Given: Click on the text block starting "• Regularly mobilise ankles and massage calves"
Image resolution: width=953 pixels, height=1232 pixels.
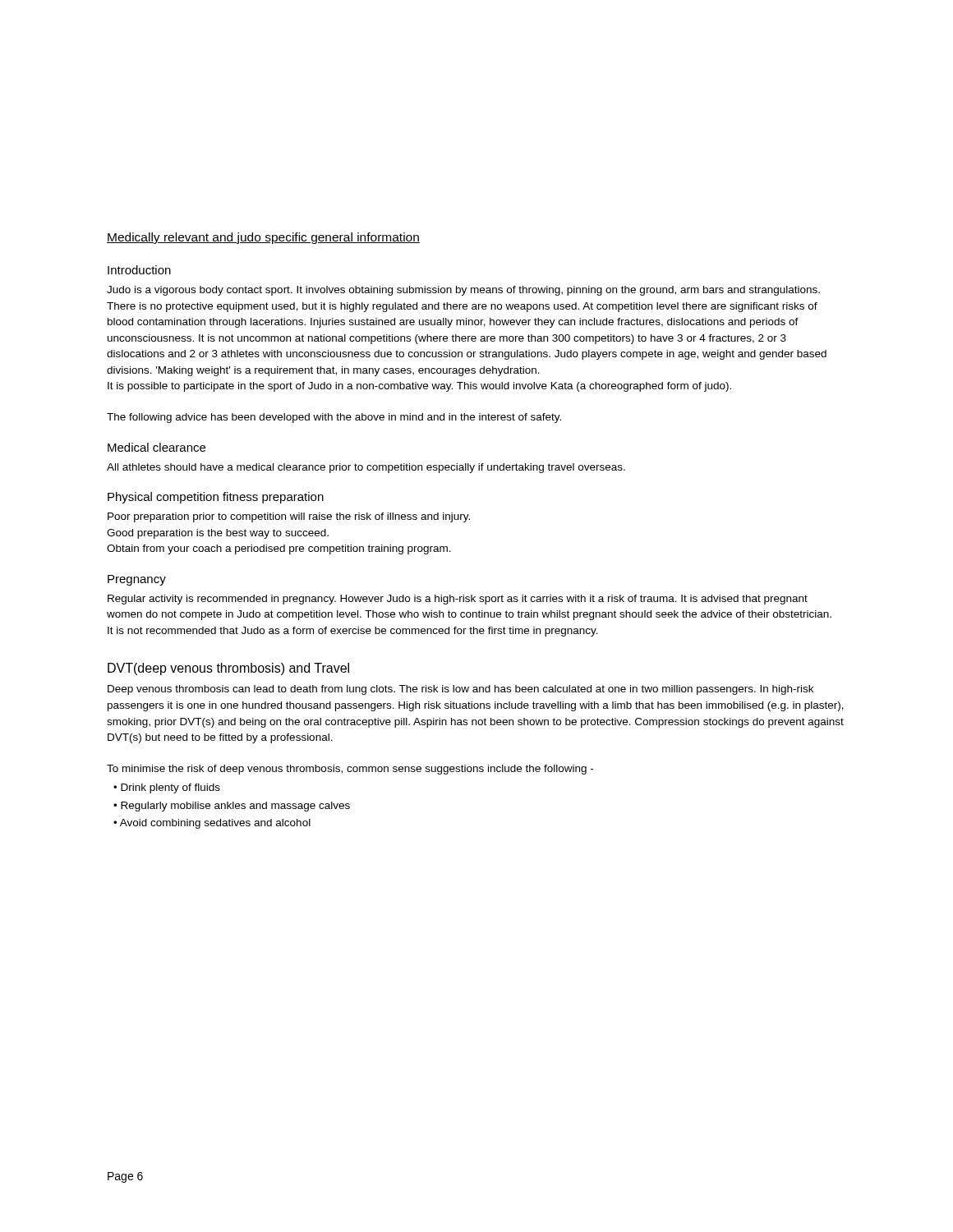Looking at the screenshot, I should point(232,807).
